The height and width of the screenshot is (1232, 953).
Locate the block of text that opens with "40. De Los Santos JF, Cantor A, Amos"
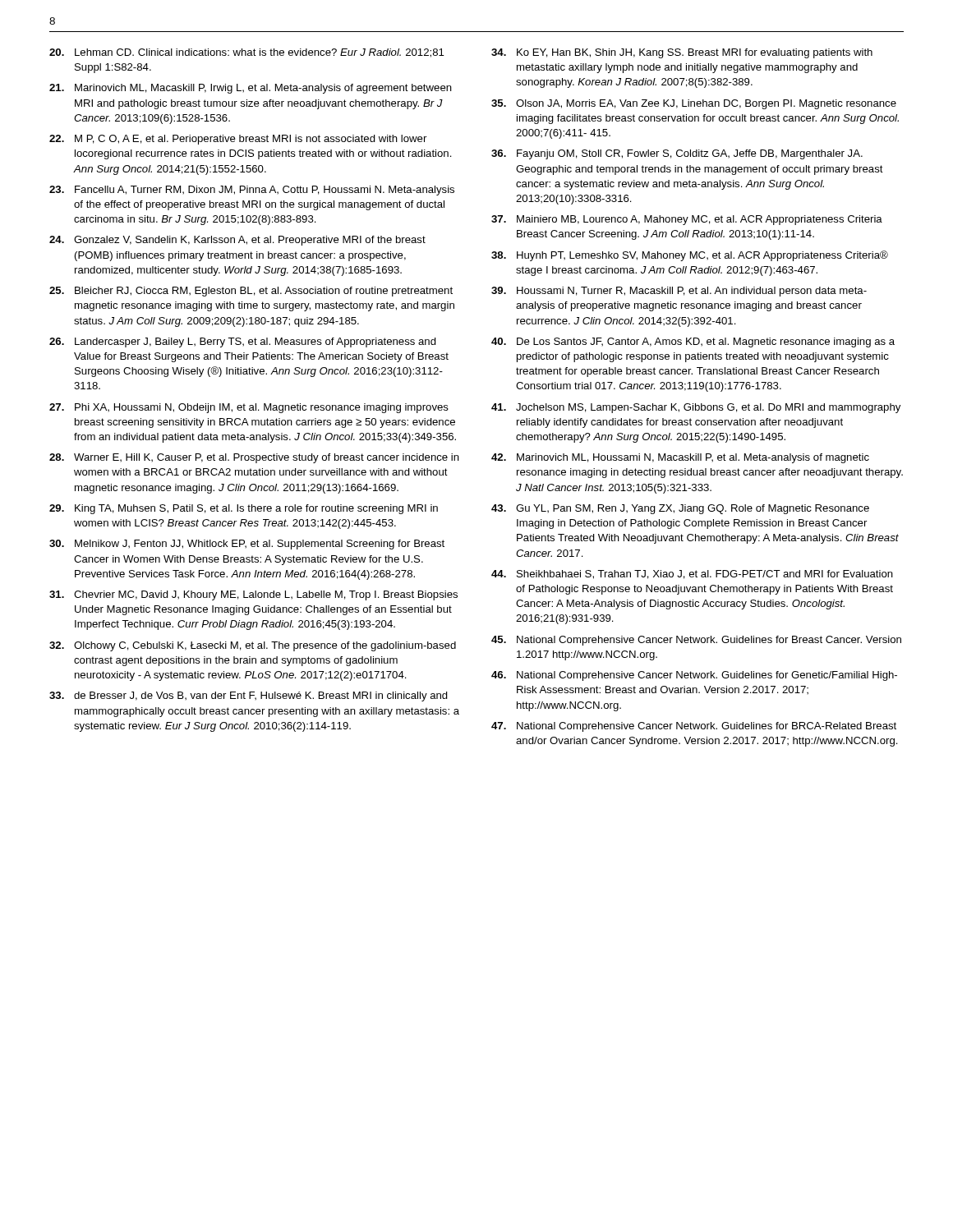[x=698, y=364]
